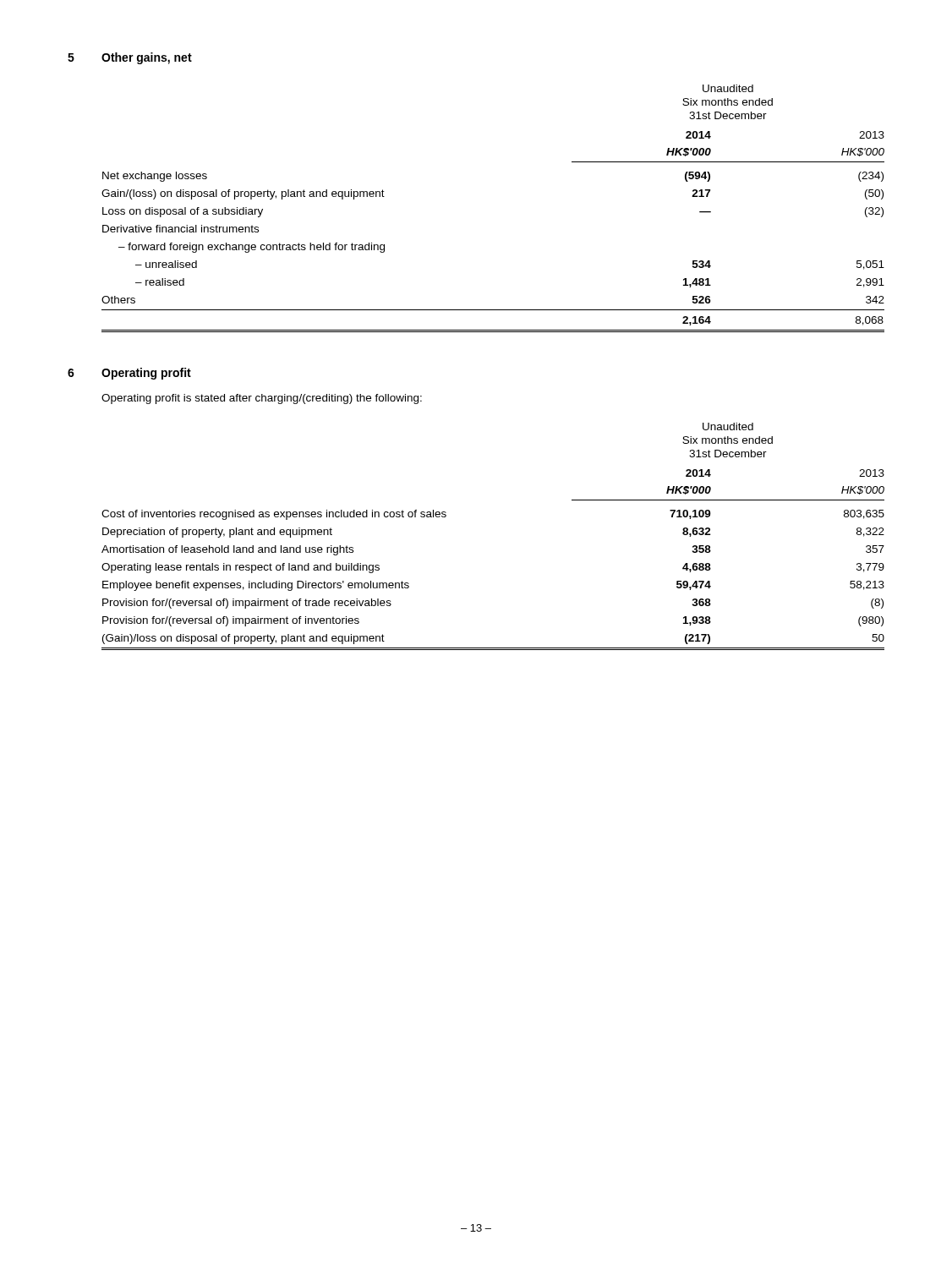Viewport: 952px width, 1268px height.
Task: Find the table that mentions "– forward foreign exchange contracts"
Action: (x=493, y=207)
